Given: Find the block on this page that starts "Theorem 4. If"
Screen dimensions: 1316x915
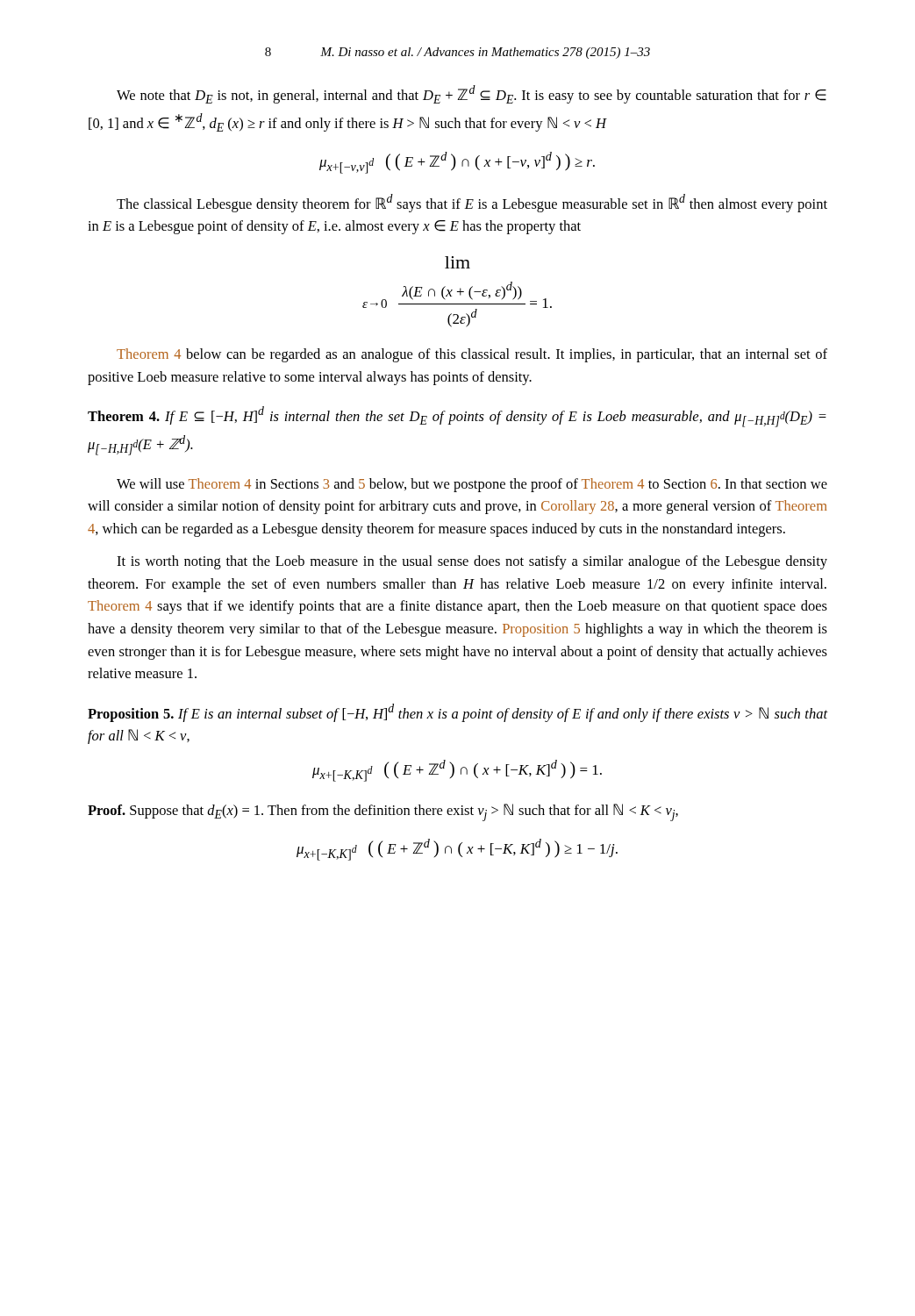Looking at the screenshot, I should click(458, 430).
